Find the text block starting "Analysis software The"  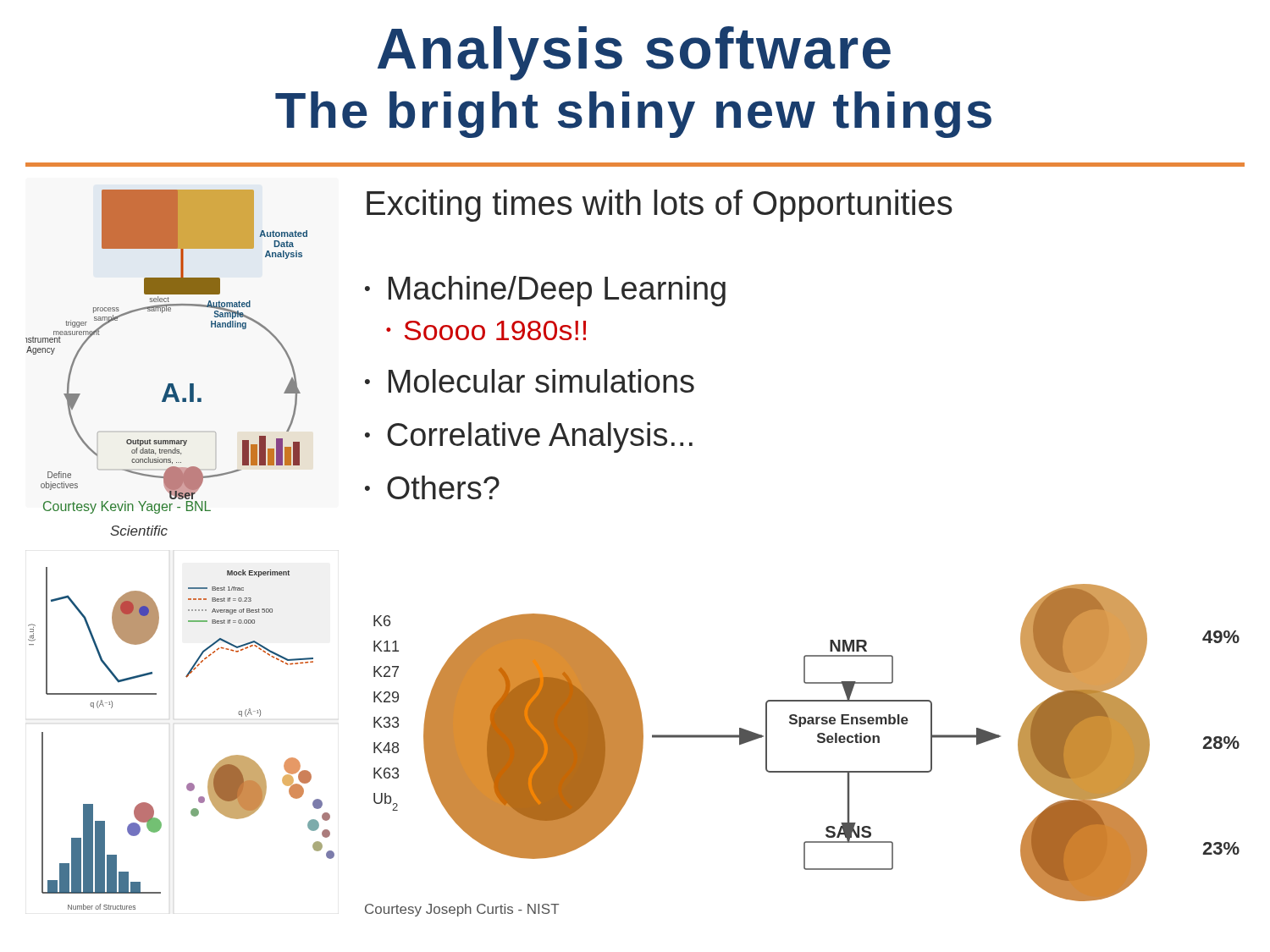(635, 77)
